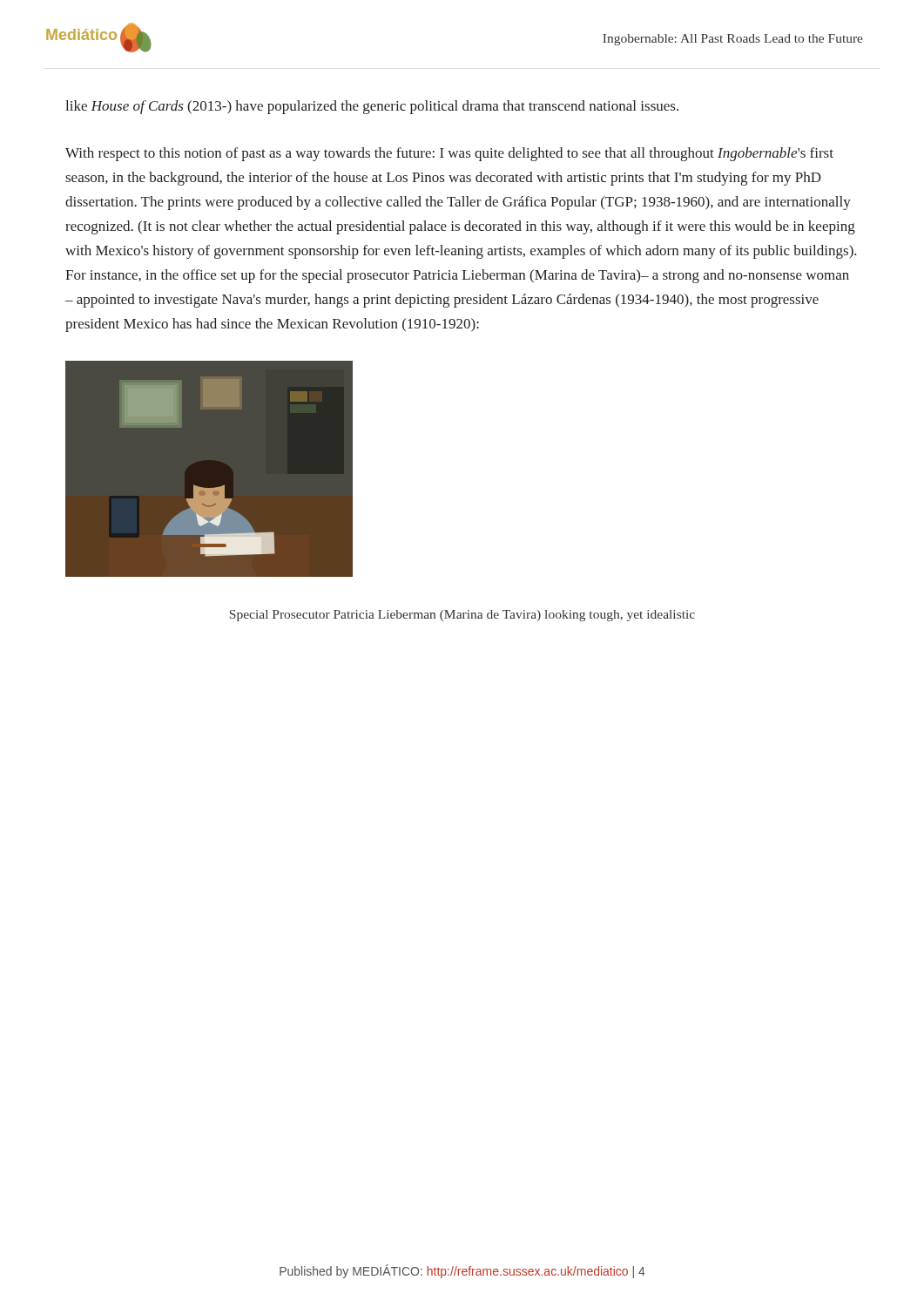924x1307 pixels.
Task: Locate the photo
Action: [x=462, y=473]
